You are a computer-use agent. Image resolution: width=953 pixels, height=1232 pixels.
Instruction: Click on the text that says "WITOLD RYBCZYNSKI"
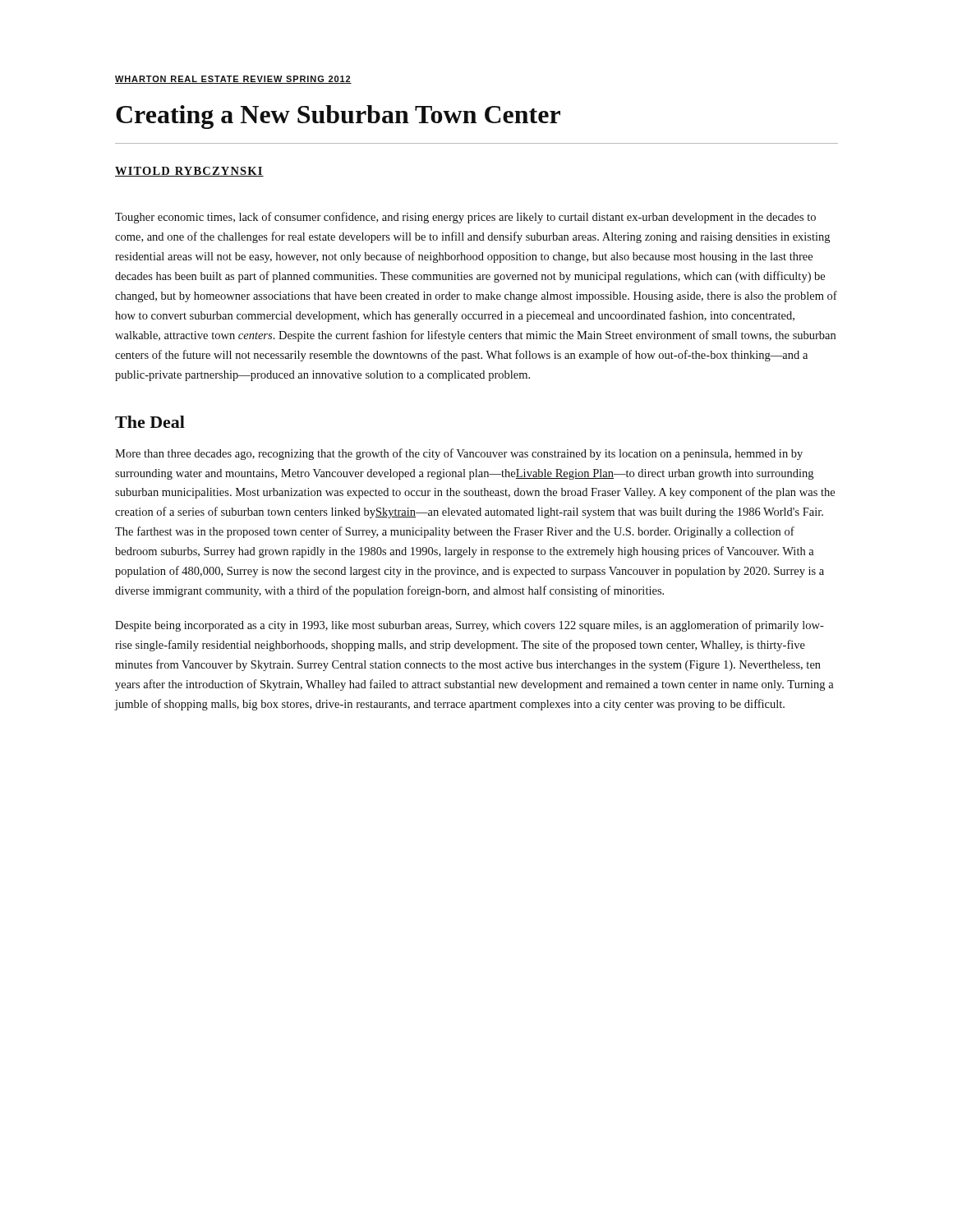point(189,171)
